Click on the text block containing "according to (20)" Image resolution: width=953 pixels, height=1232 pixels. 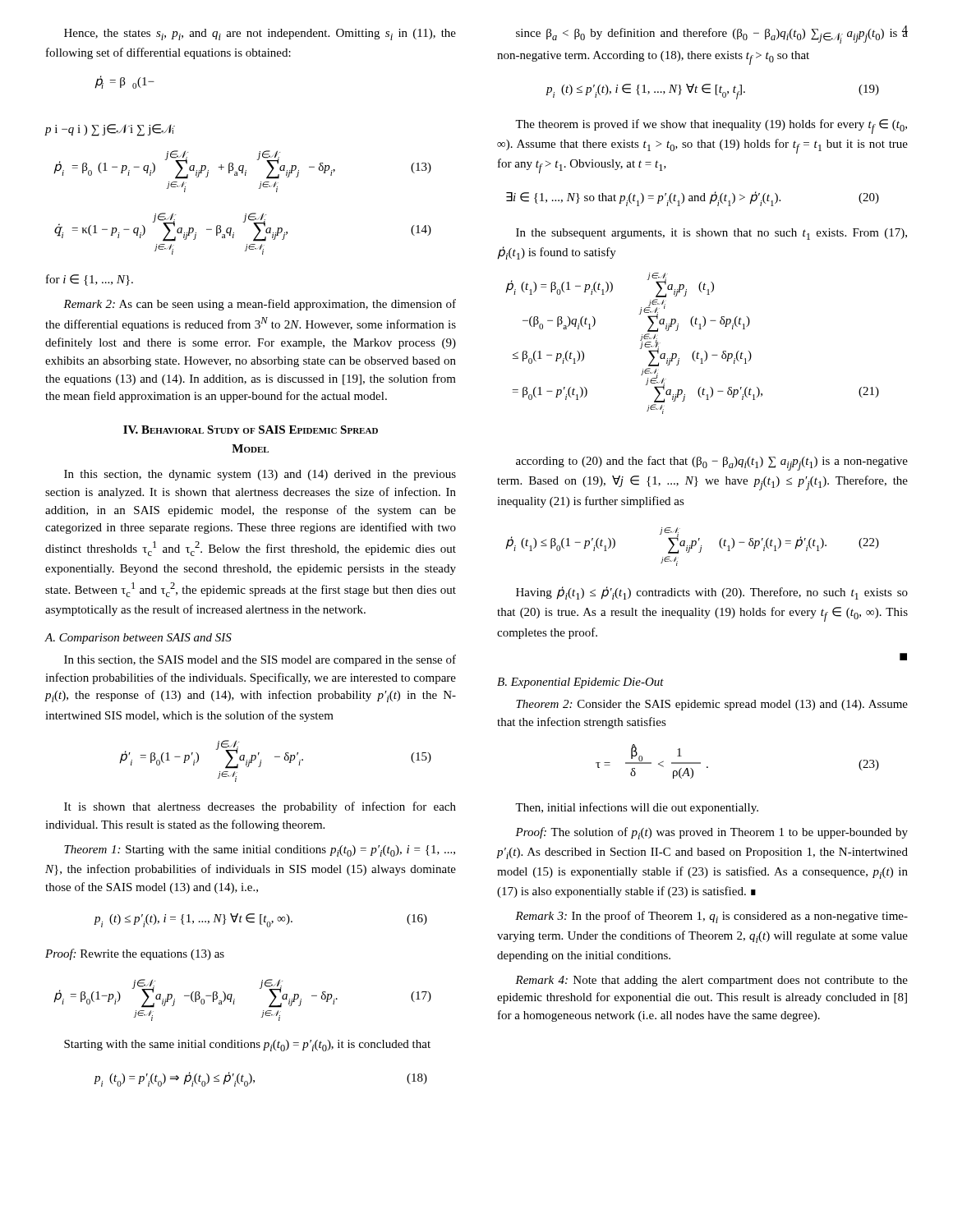click(702, 482)
